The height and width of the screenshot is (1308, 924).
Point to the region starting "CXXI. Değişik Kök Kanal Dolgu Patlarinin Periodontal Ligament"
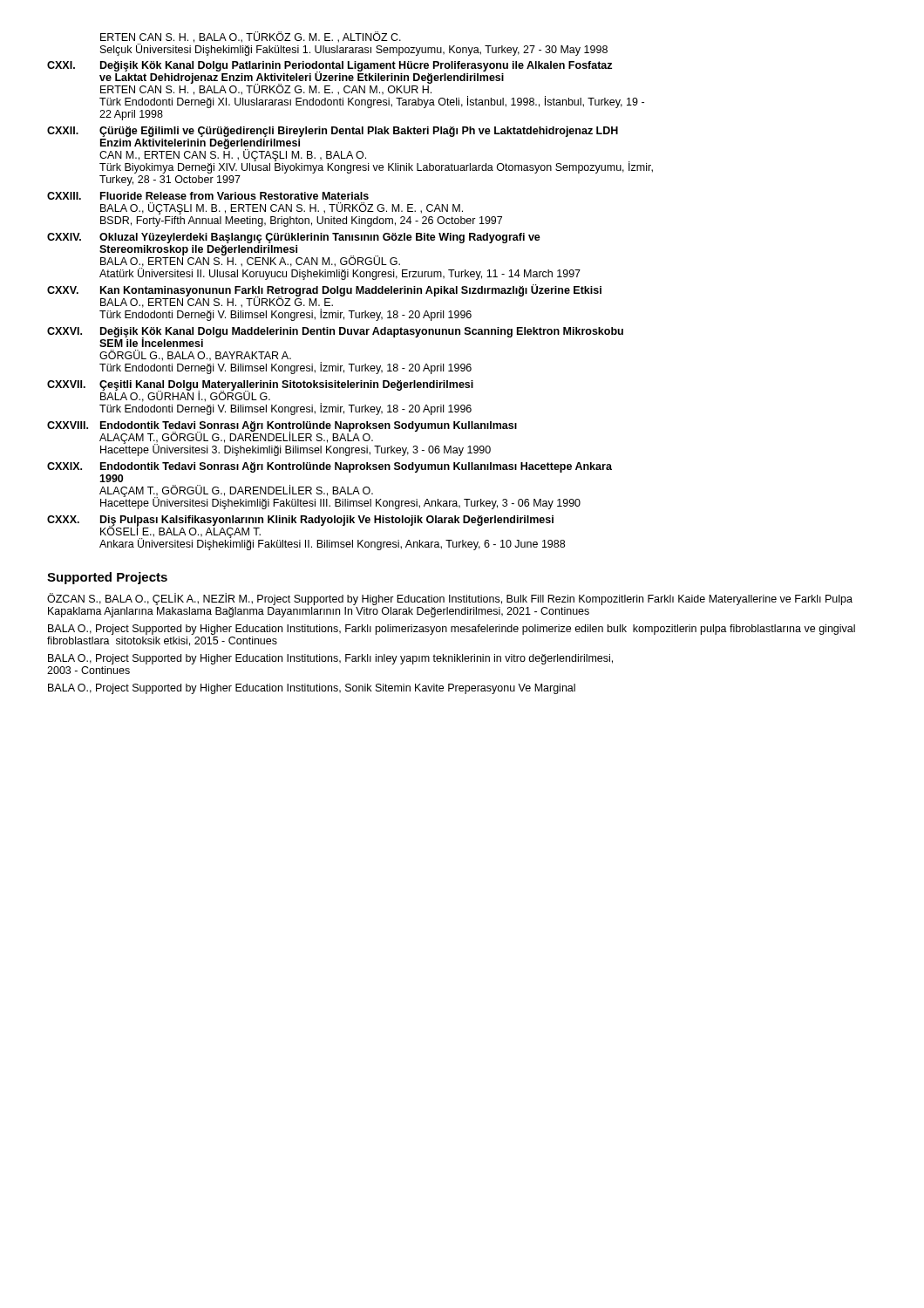click(462, 90)
